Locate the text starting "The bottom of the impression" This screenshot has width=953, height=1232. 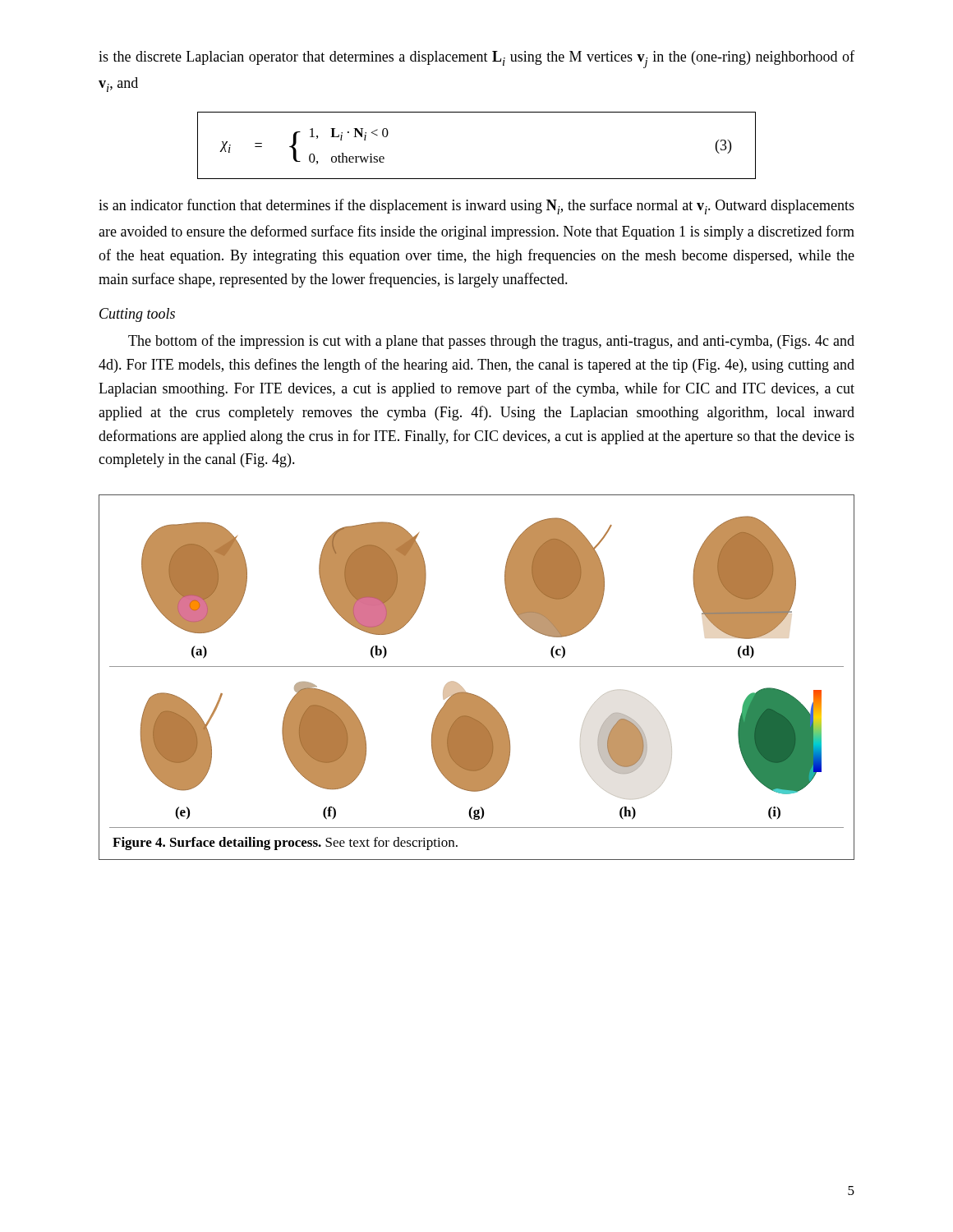(x=476, y=400)
